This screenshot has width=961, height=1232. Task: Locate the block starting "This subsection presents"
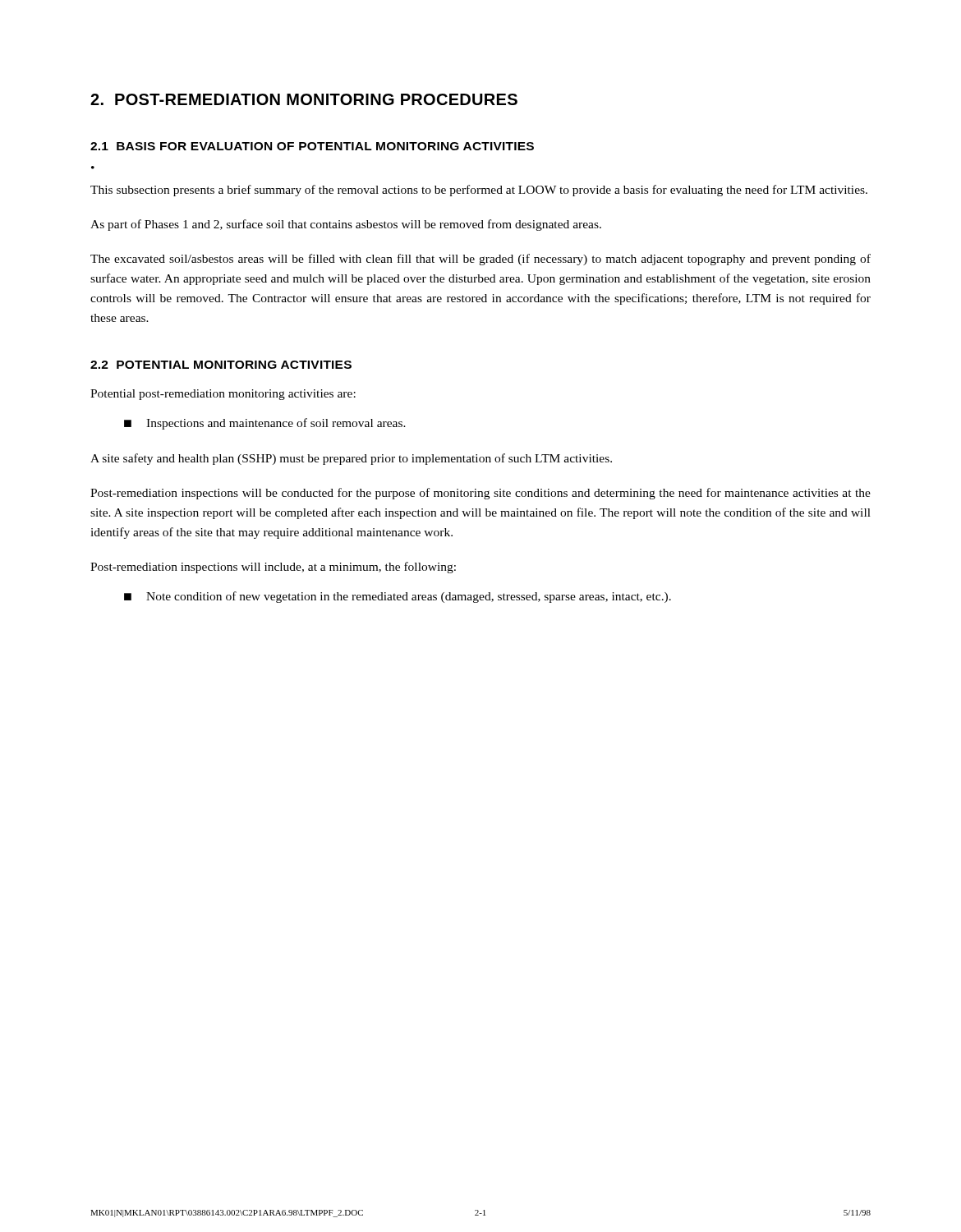[479, 189]
